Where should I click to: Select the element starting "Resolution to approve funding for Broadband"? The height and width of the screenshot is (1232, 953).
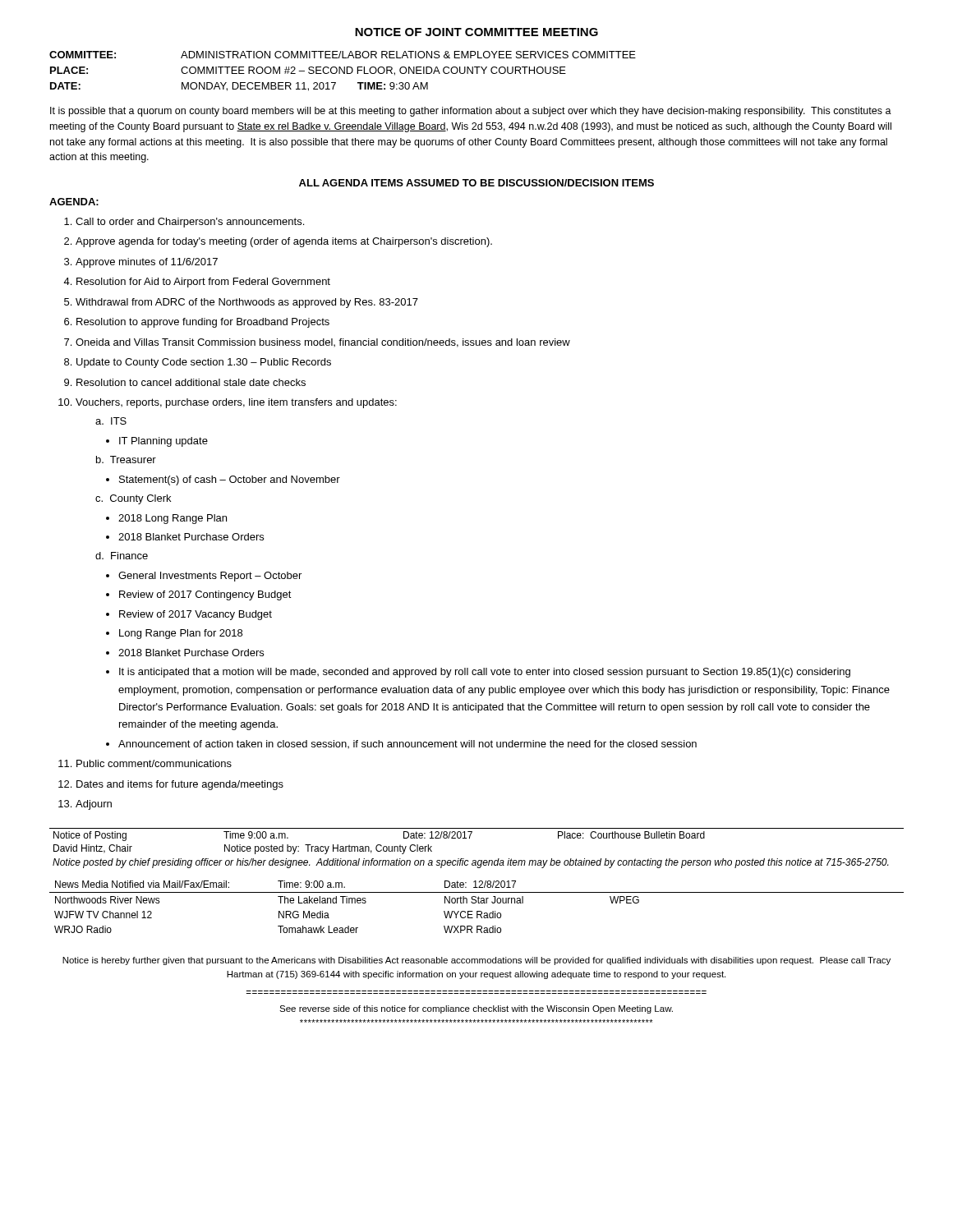click(203, 322)
